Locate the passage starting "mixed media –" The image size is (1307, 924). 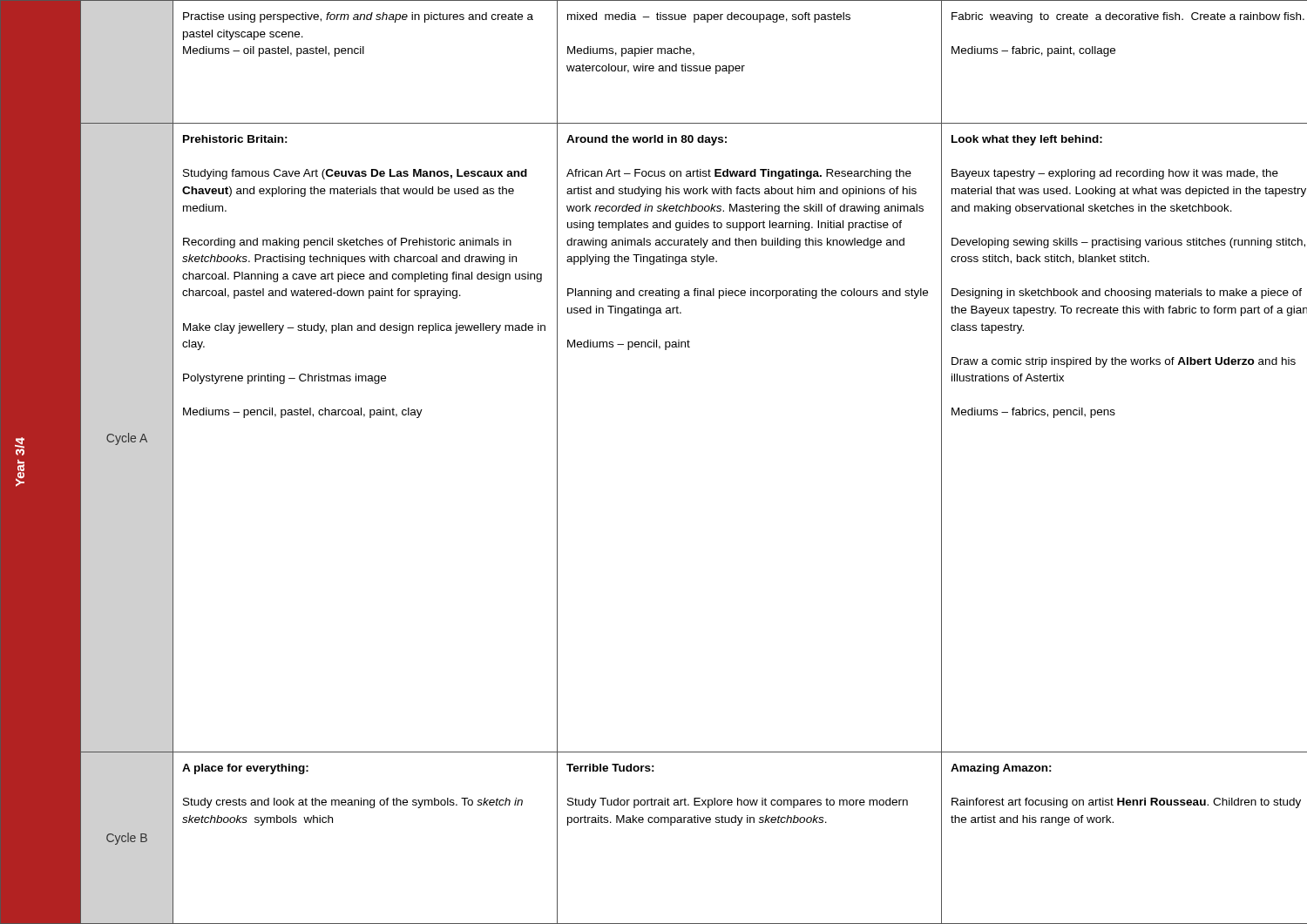(709, 17)
